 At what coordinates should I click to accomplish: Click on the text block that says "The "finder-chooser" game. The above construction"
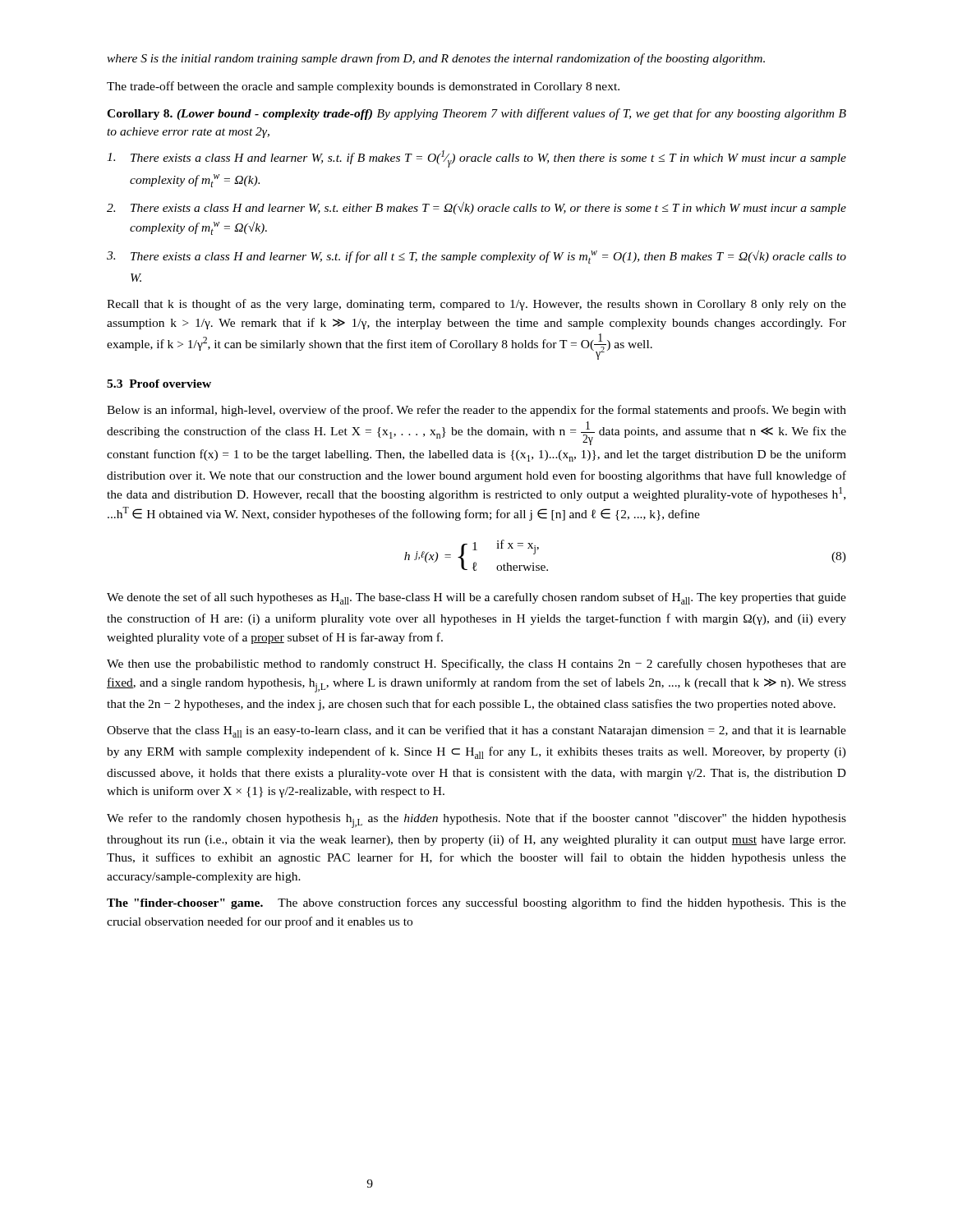tap(476, 912)
